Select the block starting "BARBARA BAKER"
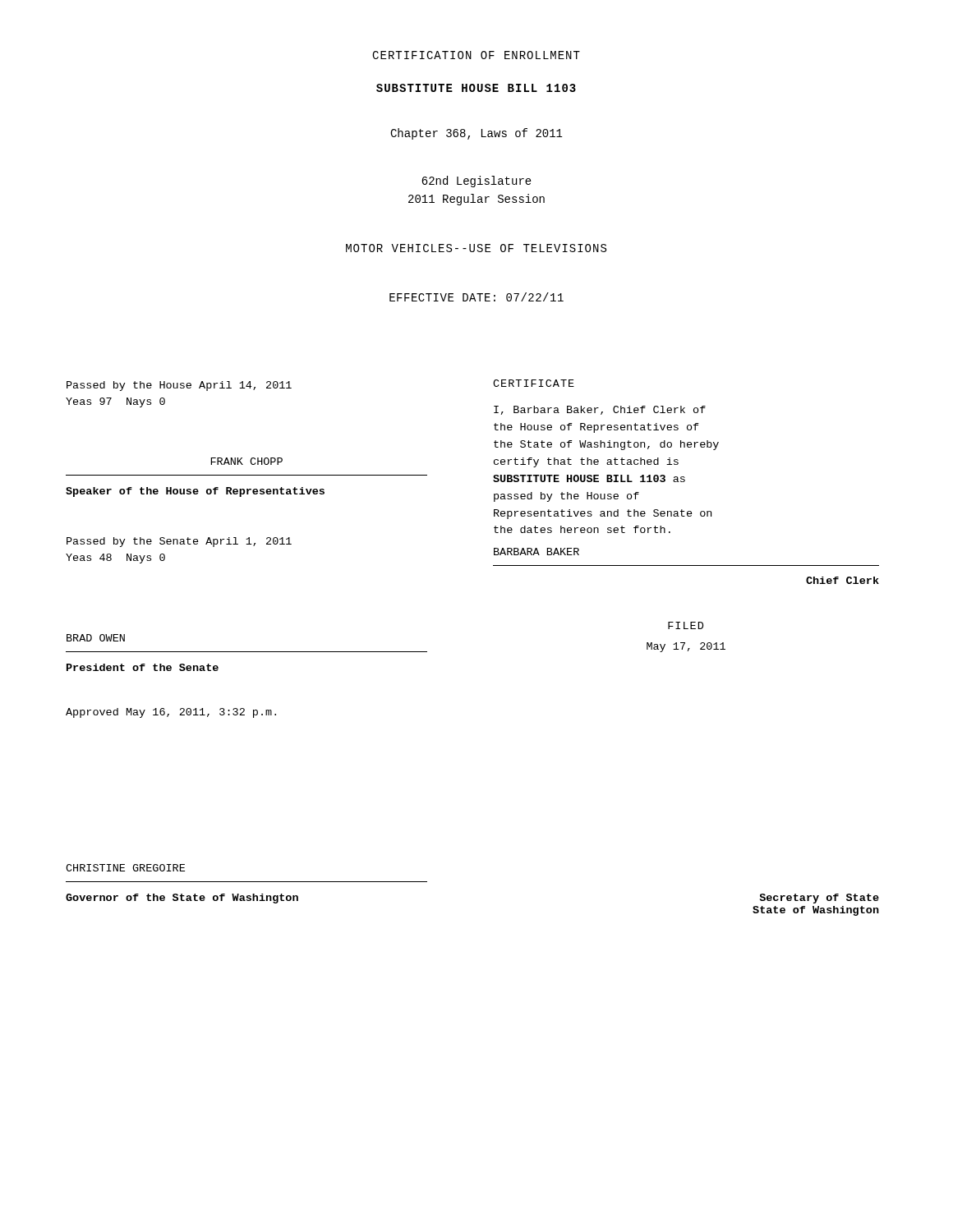Viewport: 953px width, 1232px height. [x=686, y=556]
